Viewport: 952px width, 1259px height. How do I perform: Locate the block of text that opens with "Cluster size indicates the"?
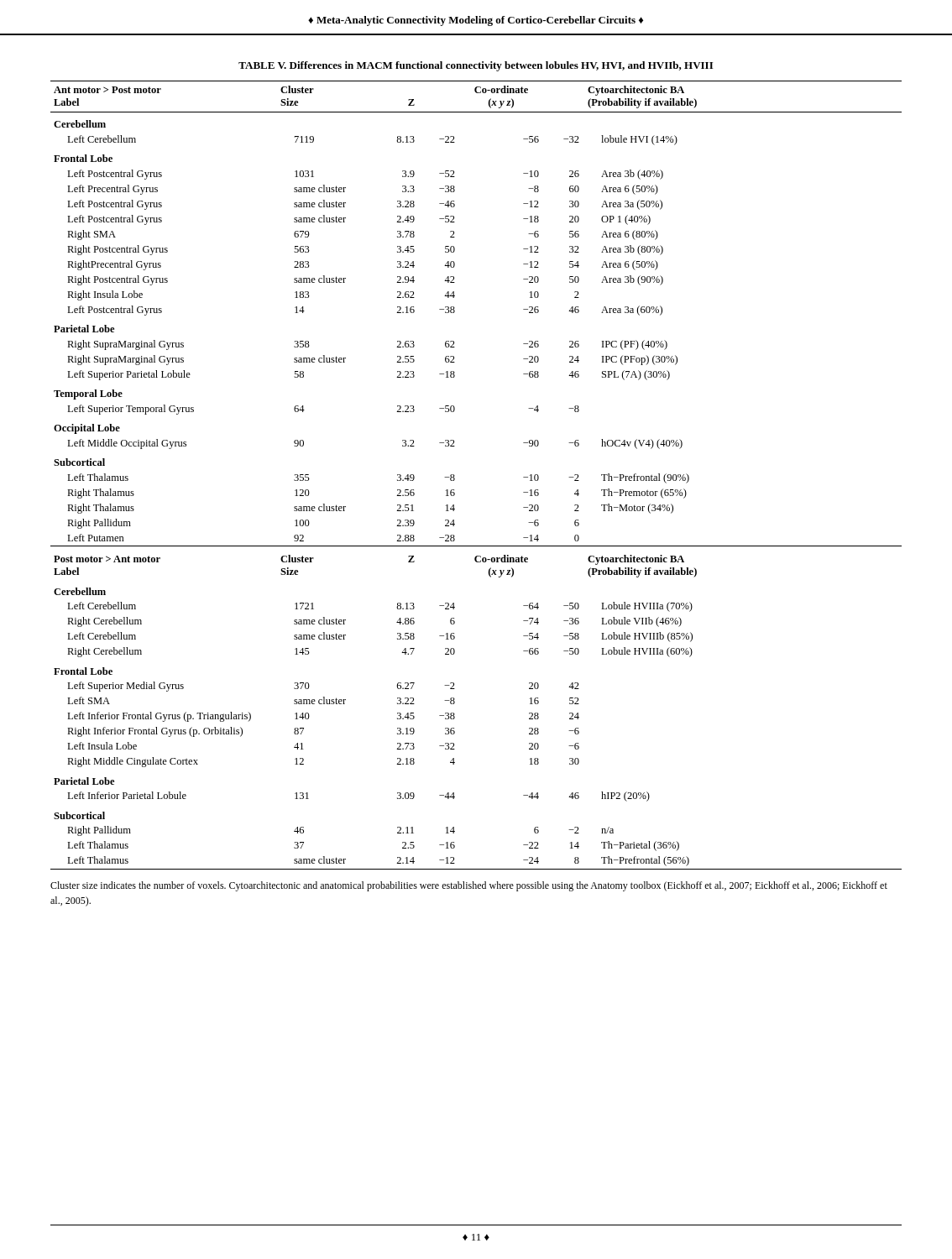(469, 893)
